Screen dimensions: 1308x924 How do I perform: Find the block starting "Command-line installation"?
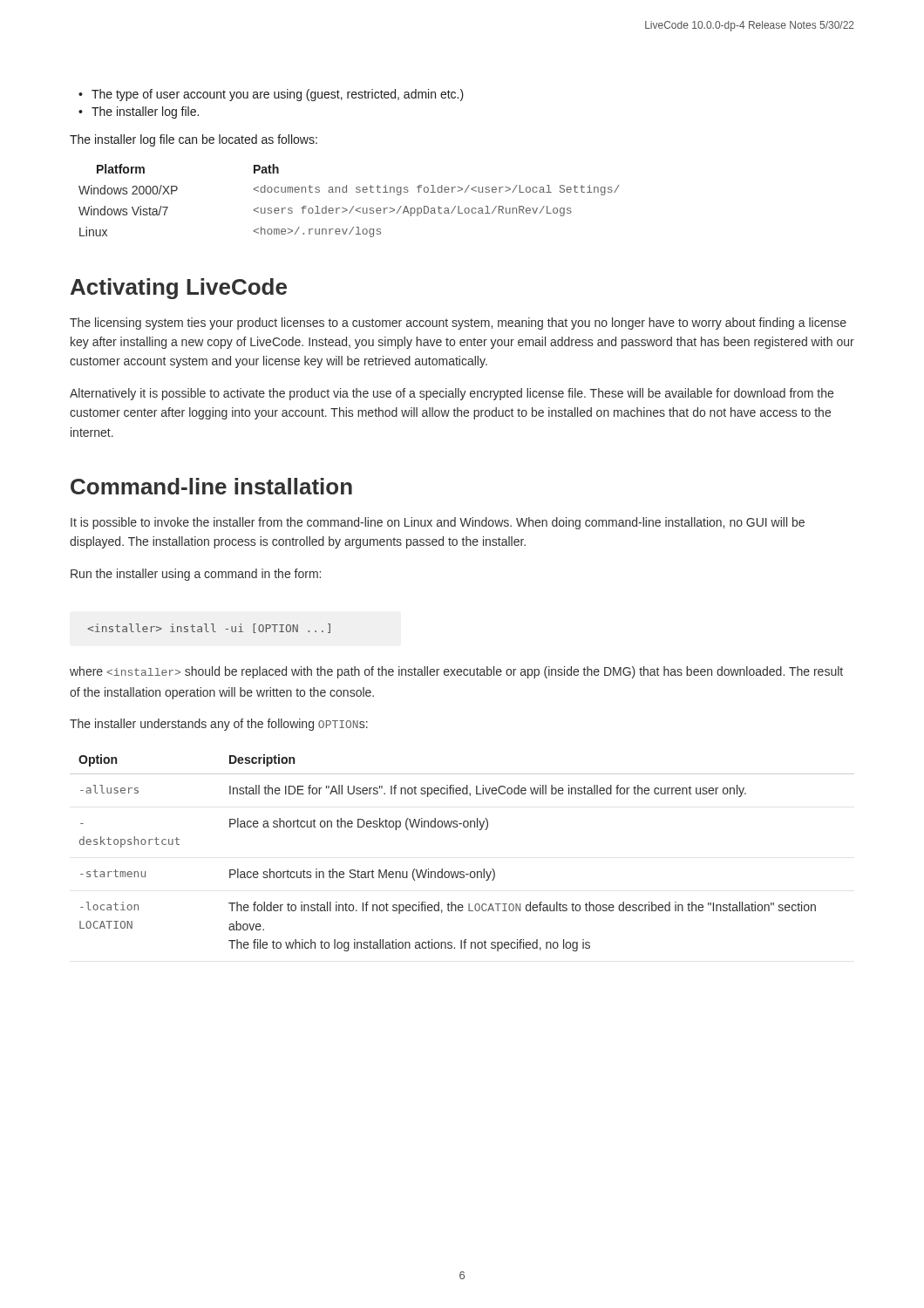(x=211, y=487)
